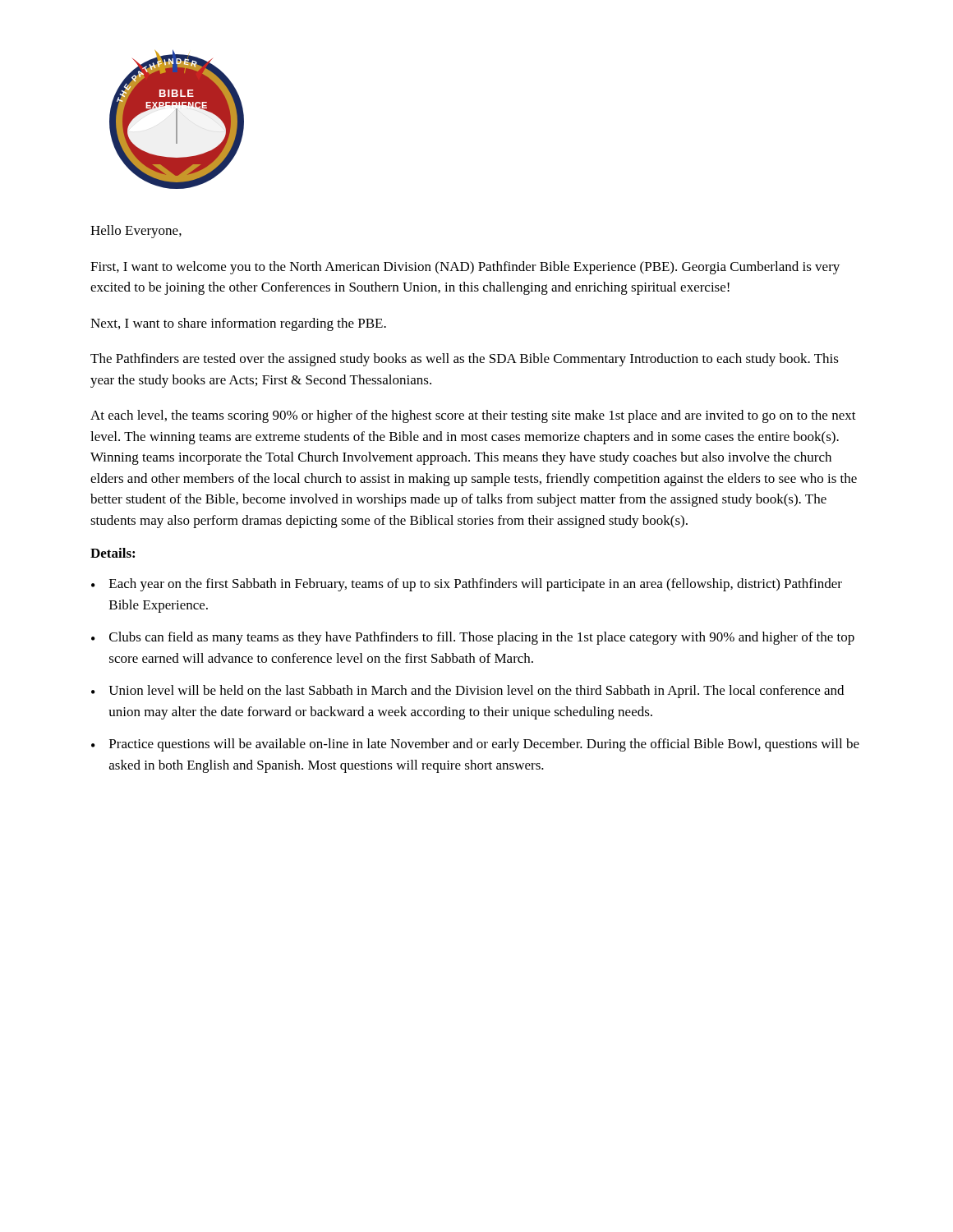This screenshot has width=953, height=1232.
Task: Locate a section header
Action: tap(113, 553)
